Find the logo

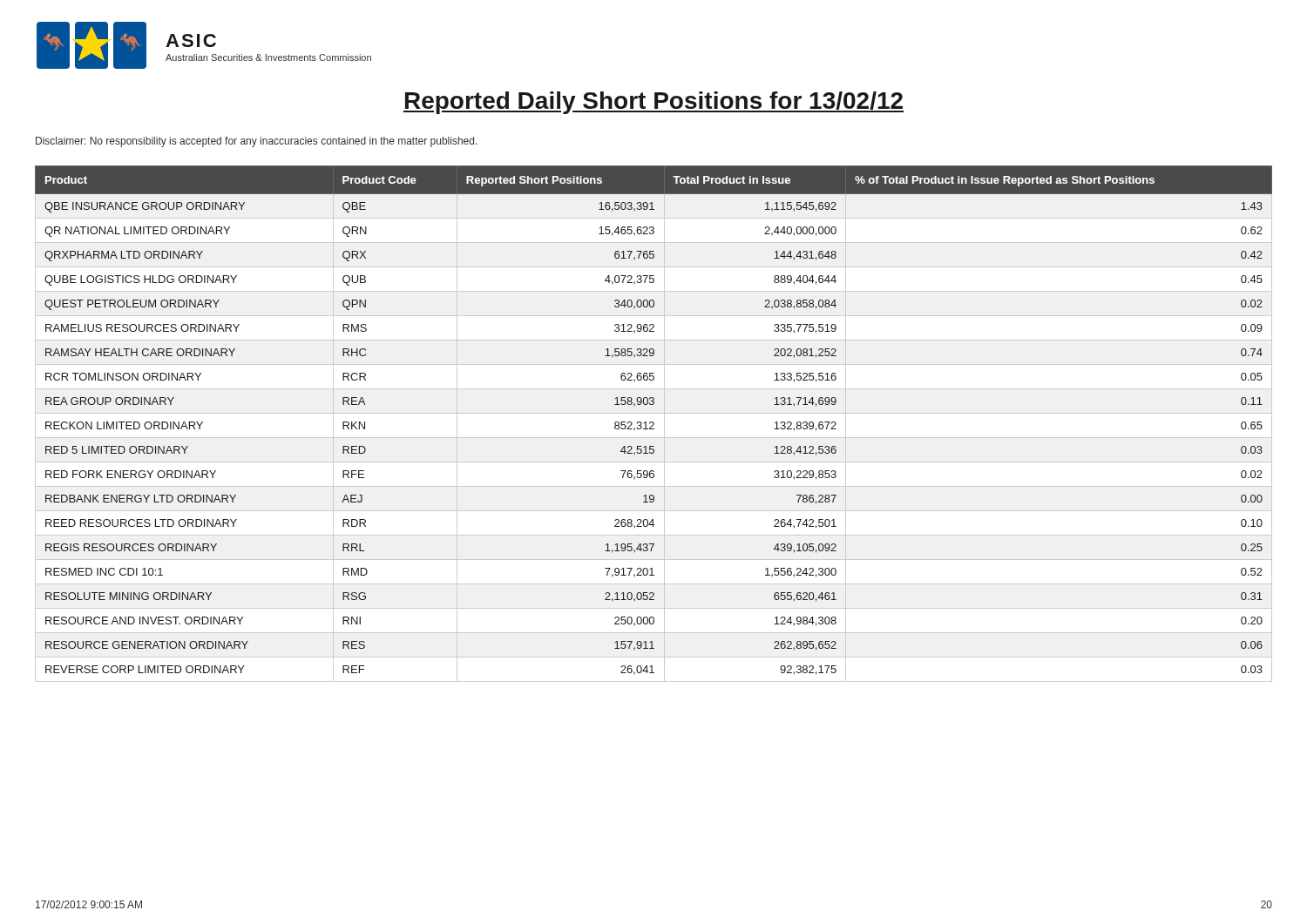point(203,46)
